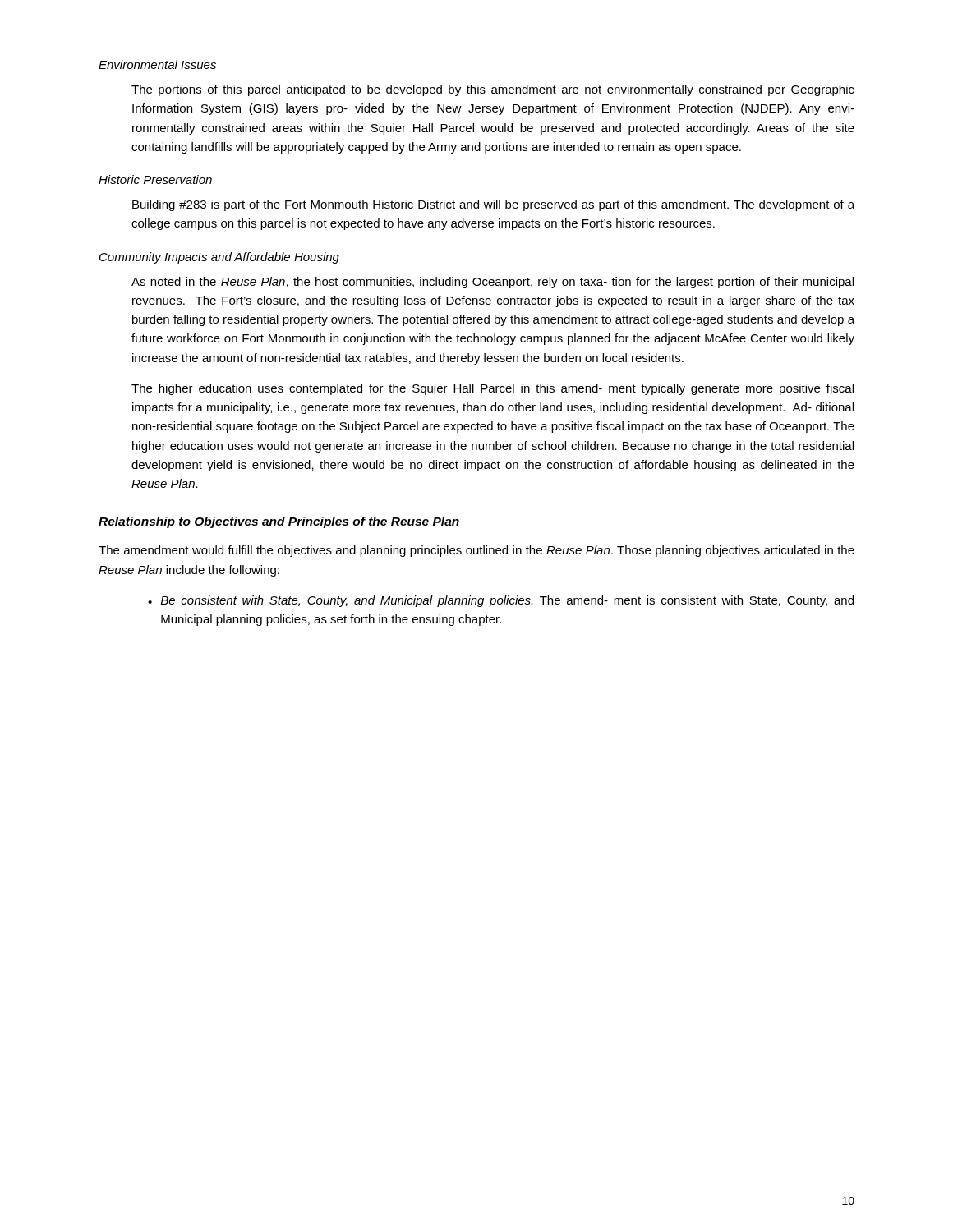The image size is (953, 1232).
Task: Find the section header that reads "Environmental Issues"
Action: point(157,64)
